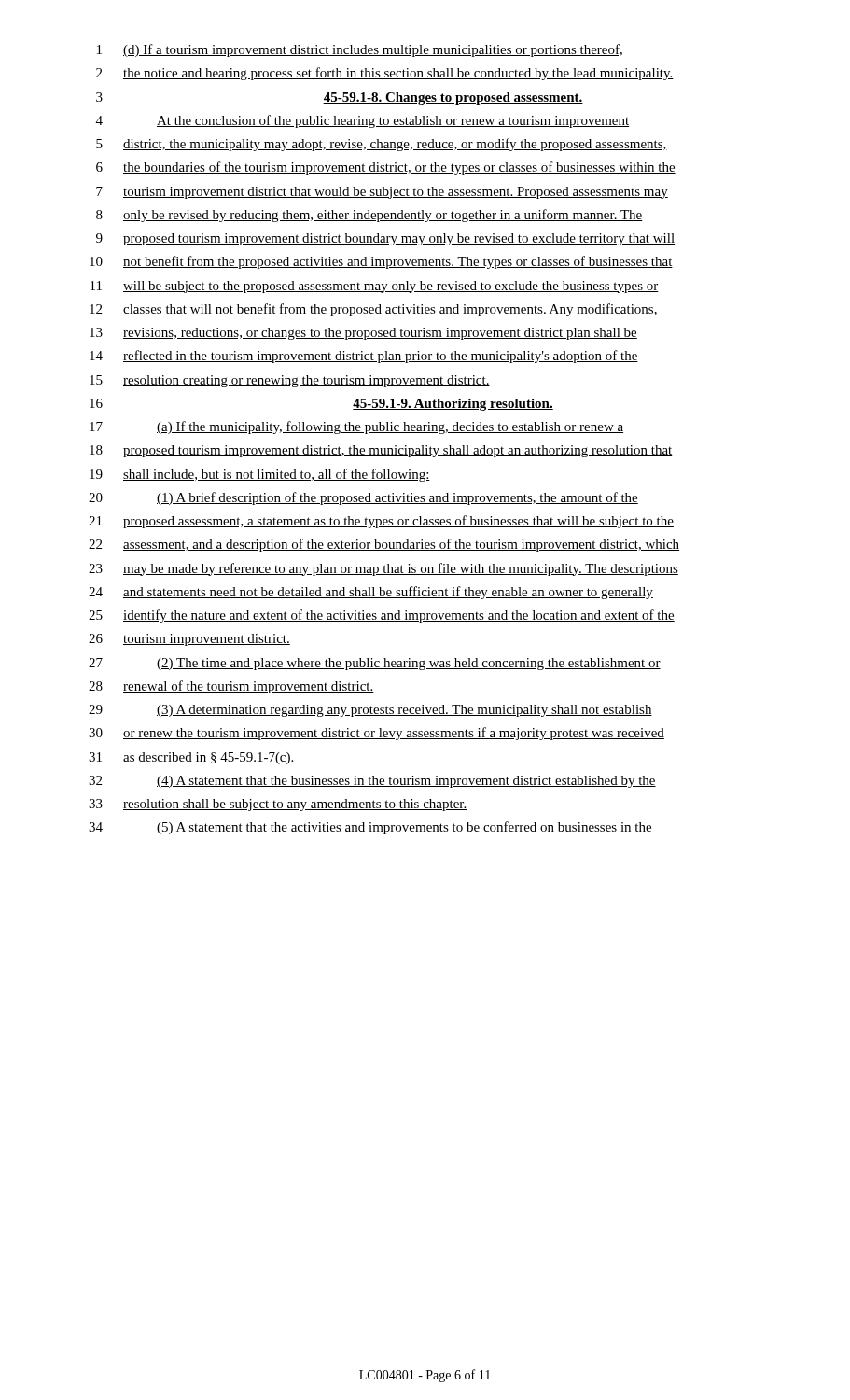Click on the list item with the text "22 assessment, and"
This screenshot has height=1400, width=850.
click(x=425, y=545)
